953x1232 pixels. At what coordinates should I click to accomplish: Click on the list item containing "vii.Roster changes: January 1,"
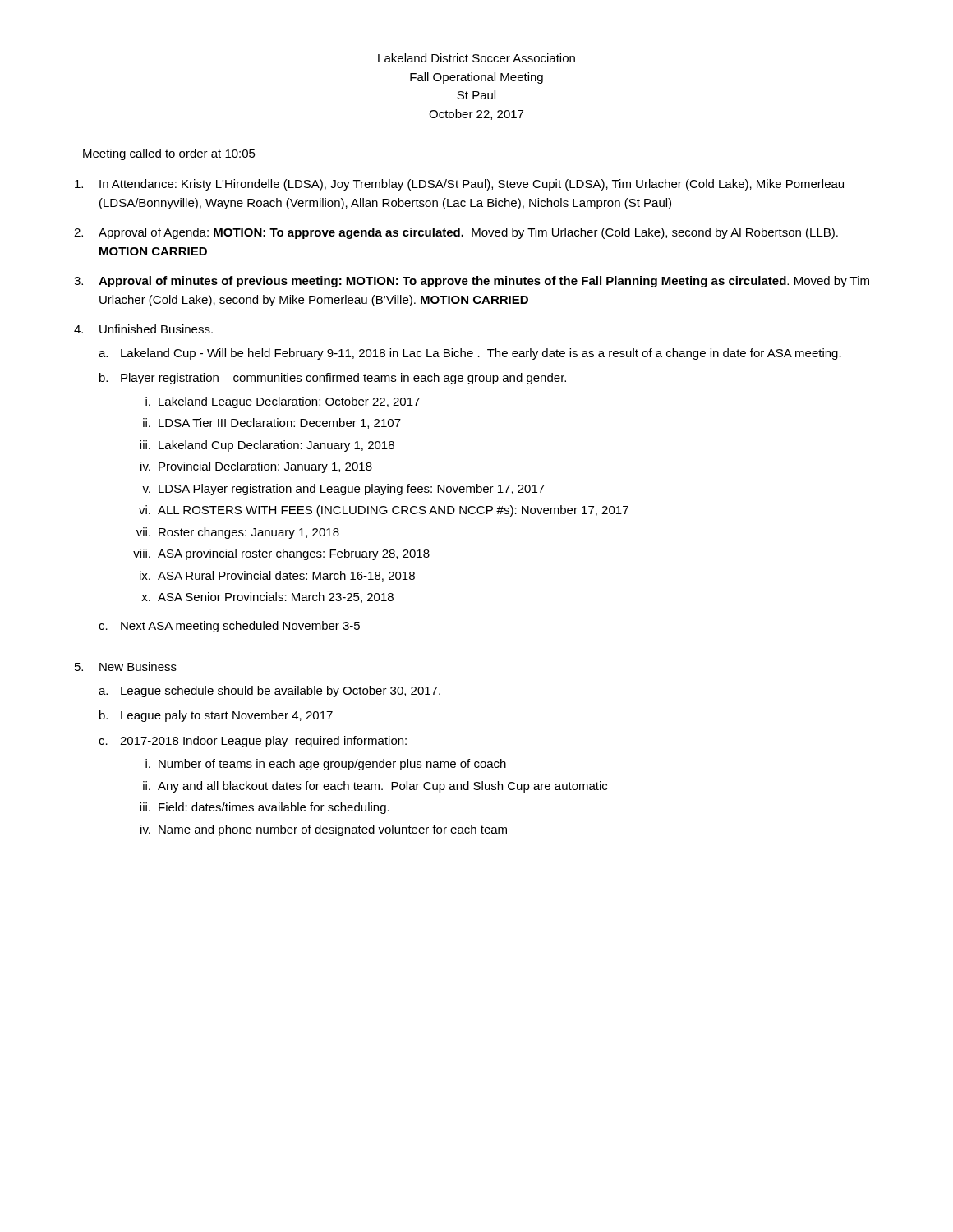(238, 533)
